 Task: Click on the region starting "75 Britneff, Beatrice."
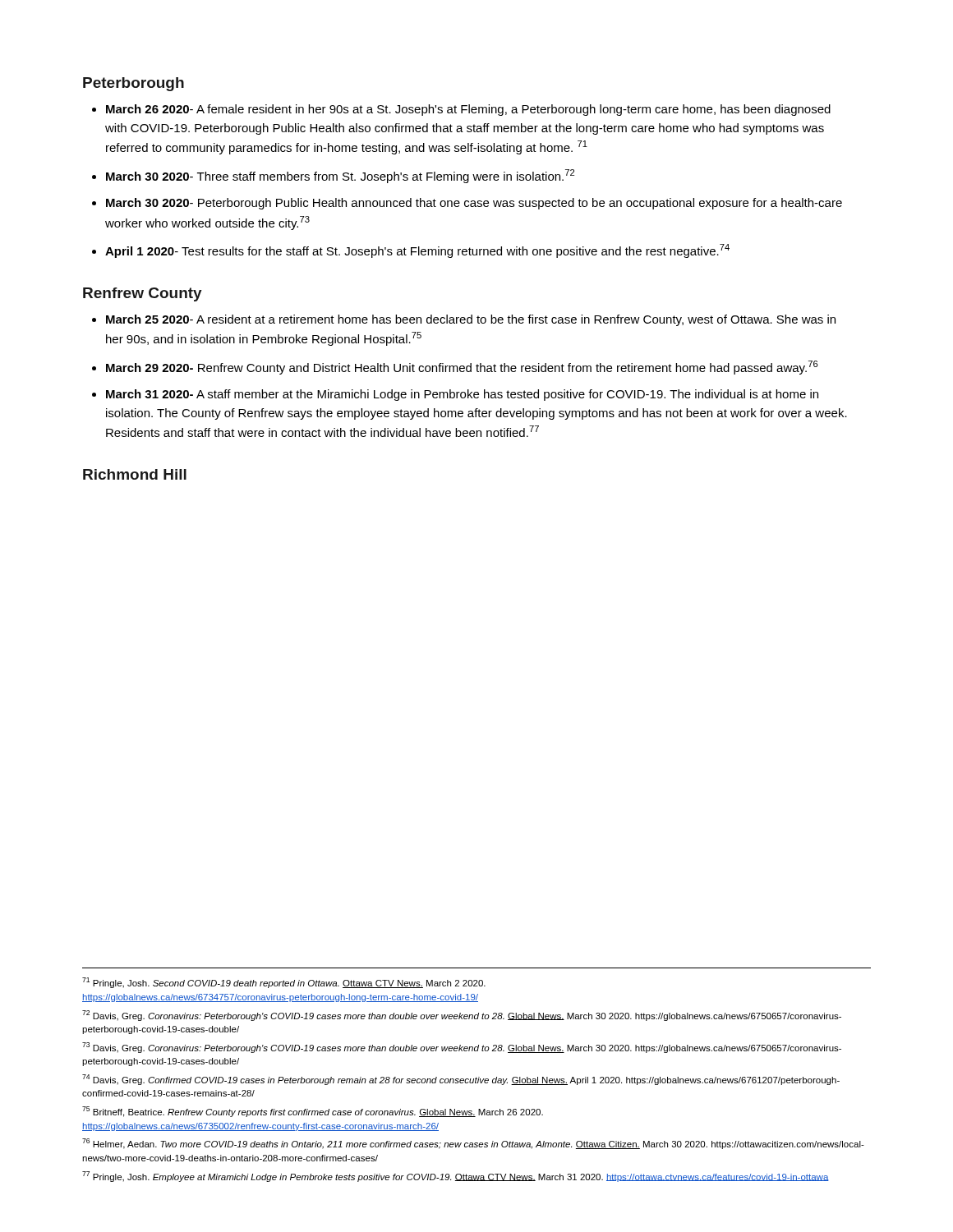coord(313,1118)
